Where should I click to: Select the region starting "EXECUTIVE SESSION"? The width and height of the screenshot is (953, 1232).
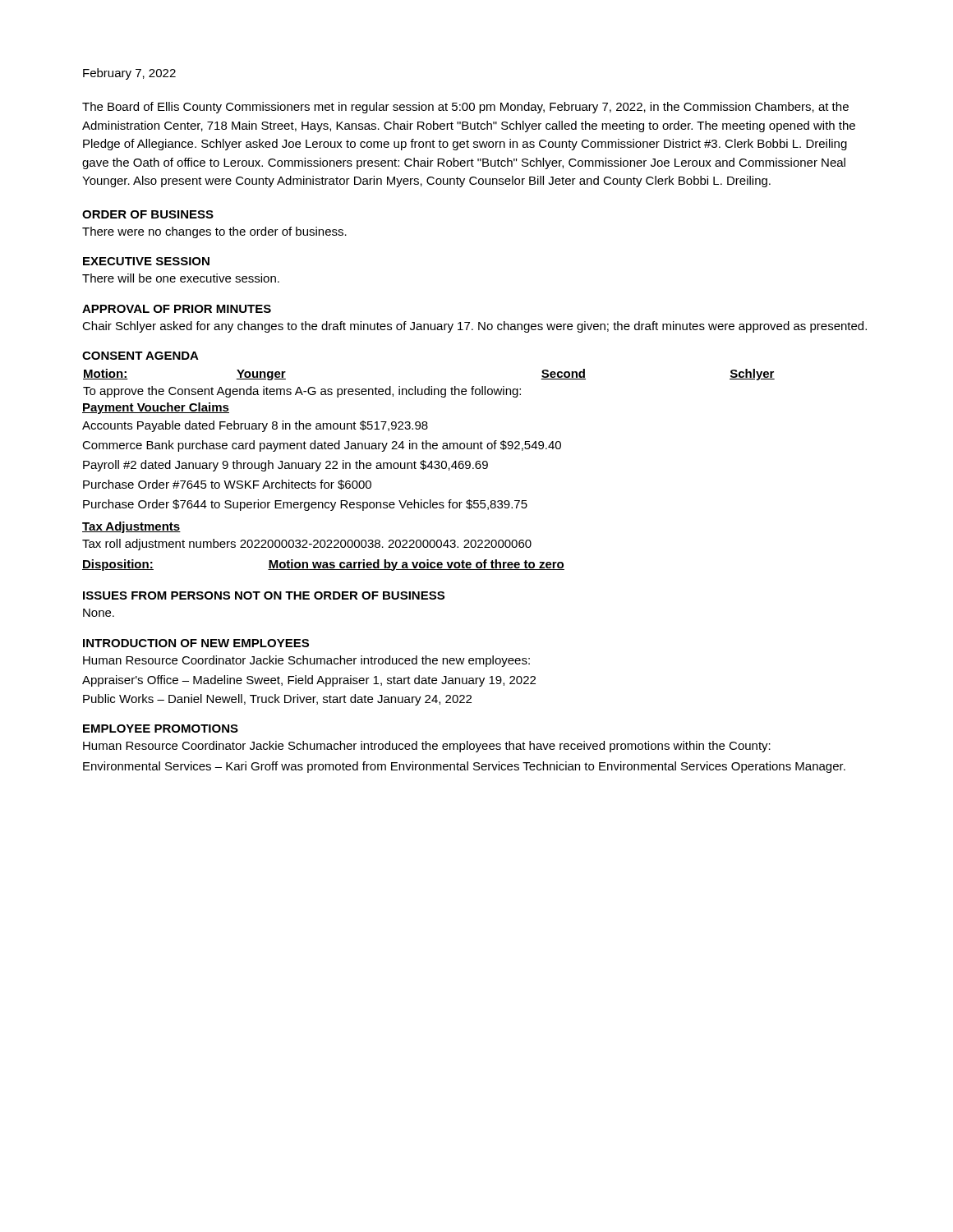tap(146, 261)
